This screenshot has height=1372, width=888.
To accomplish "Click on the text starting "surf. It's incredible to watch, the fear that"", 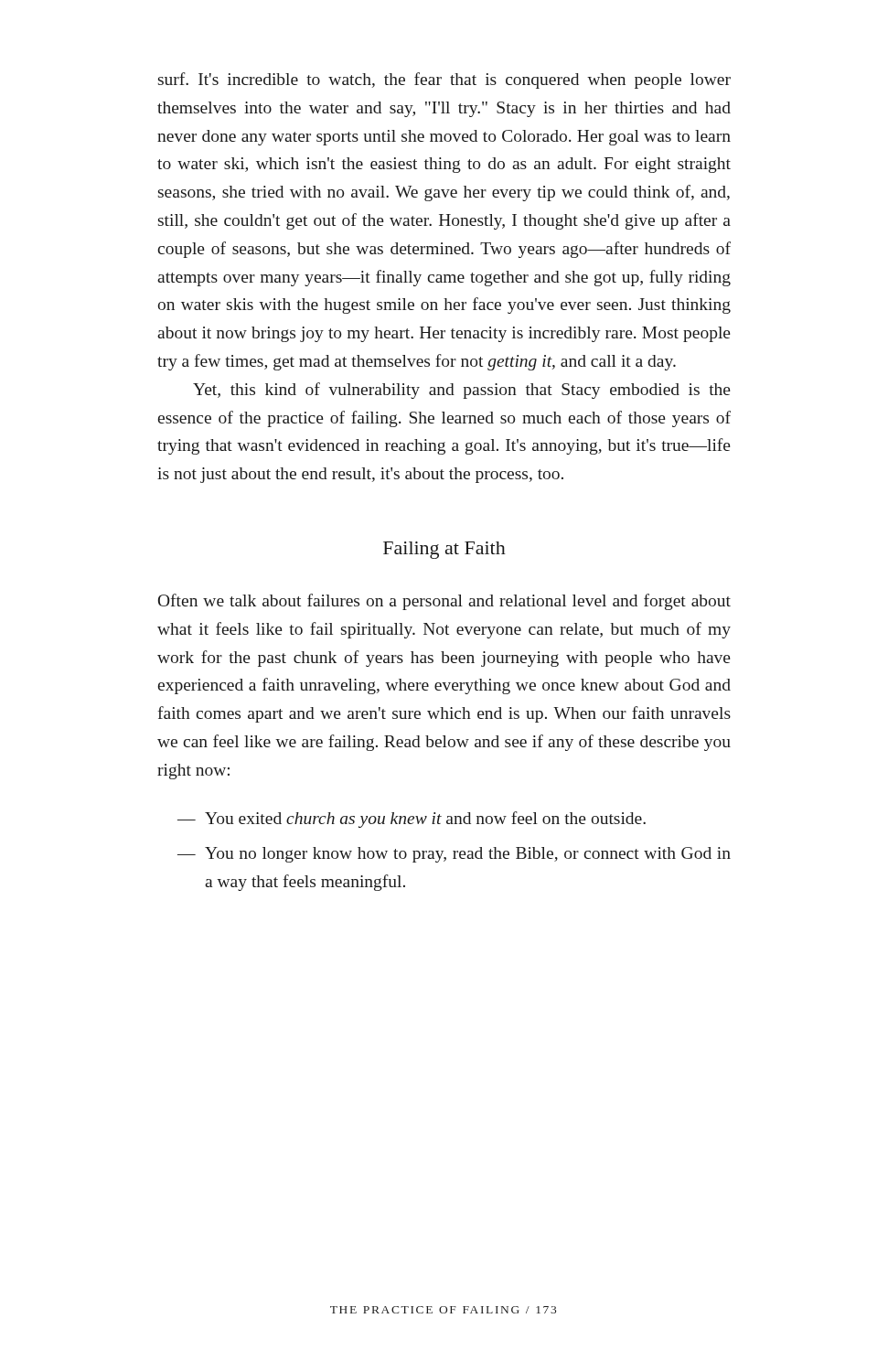I will (444, 277).
